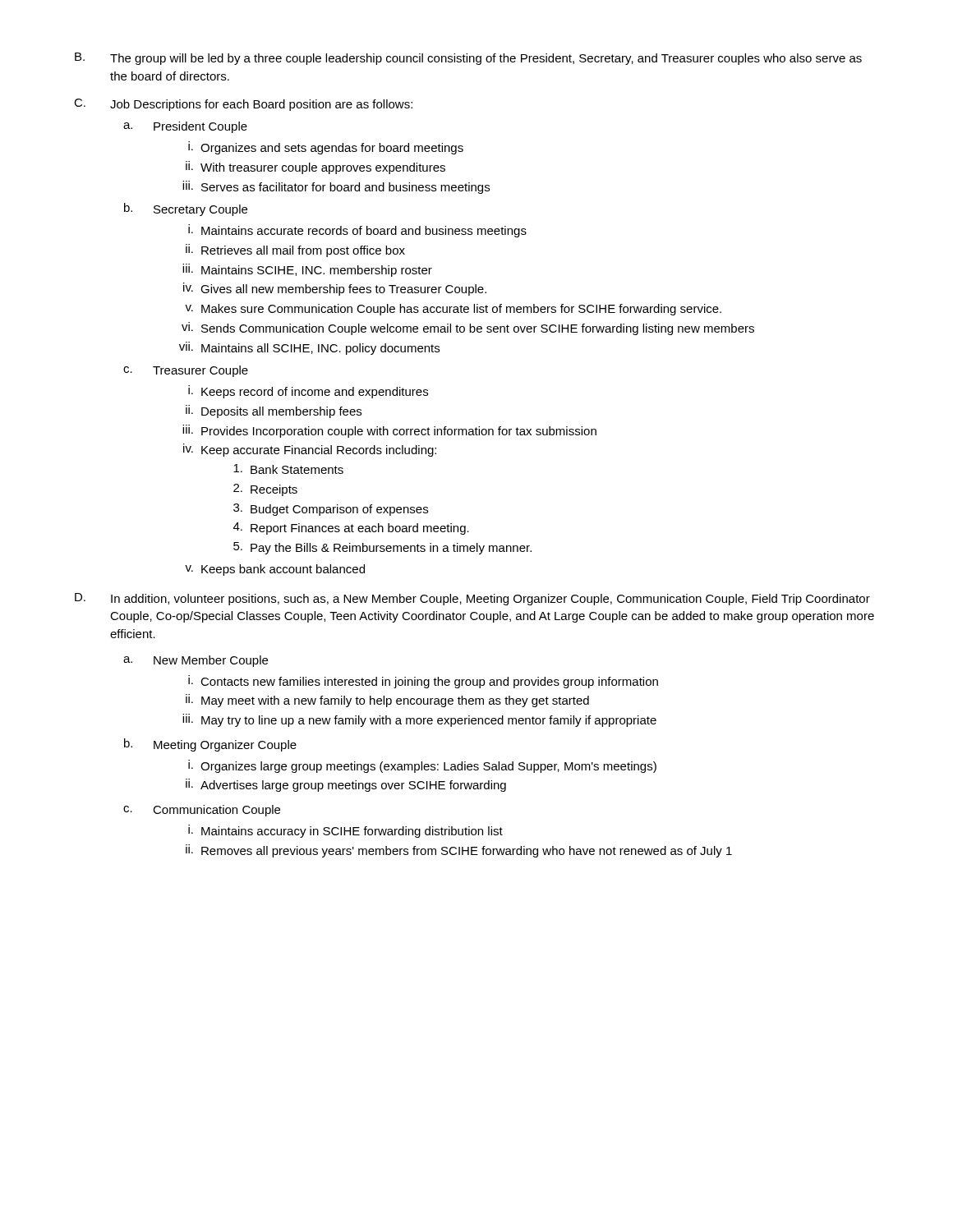953x1232 pixels.
Task: Navigate to the block starting "vii. Maintains all SCIHE, INC. policy documents"
Action: (309, 348)
